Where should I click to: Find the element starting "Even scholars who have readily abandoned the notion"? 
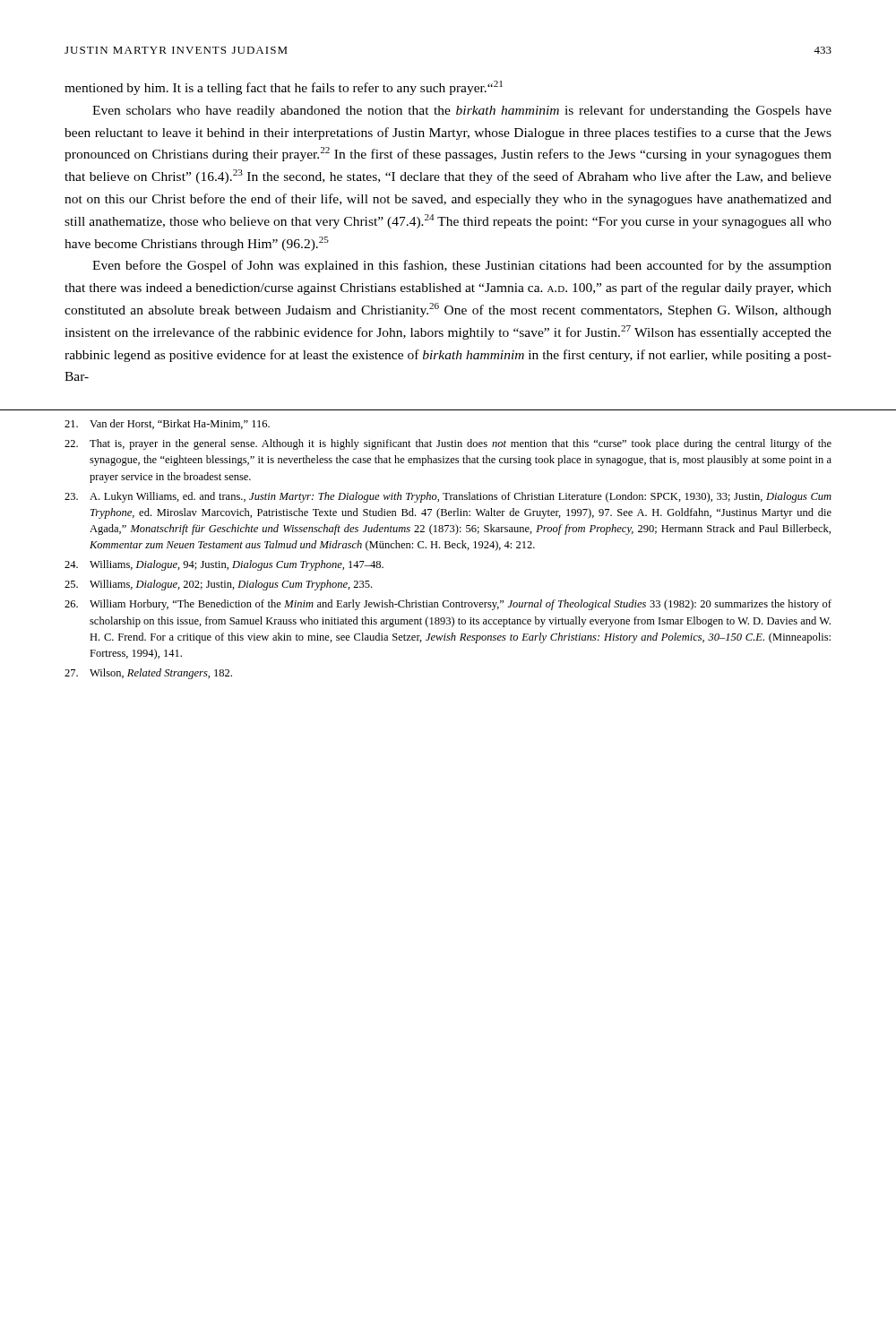[x=448, y=177]
